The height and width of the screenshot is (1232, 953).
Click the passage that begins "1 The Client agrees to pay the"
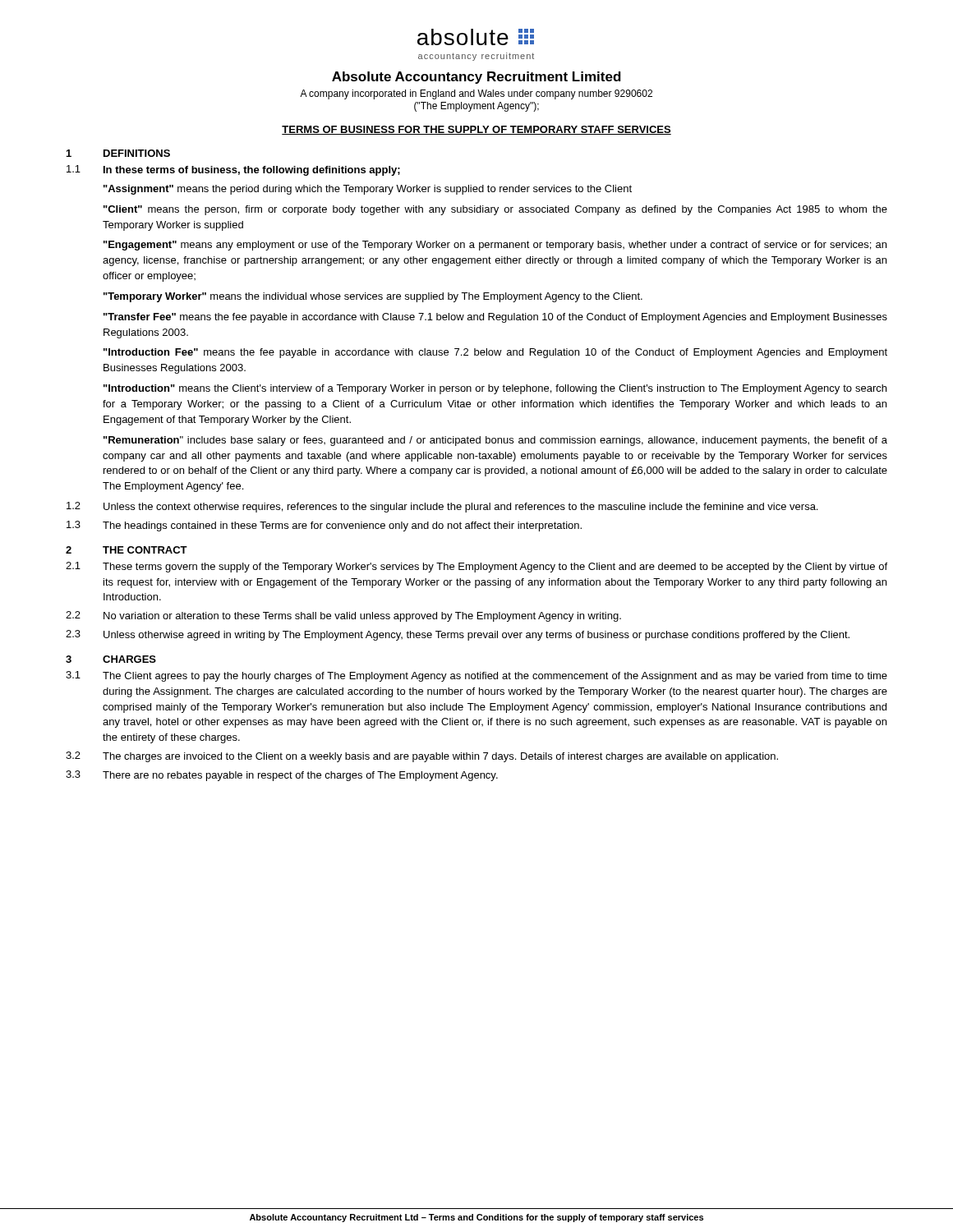[x=476, y=707]
